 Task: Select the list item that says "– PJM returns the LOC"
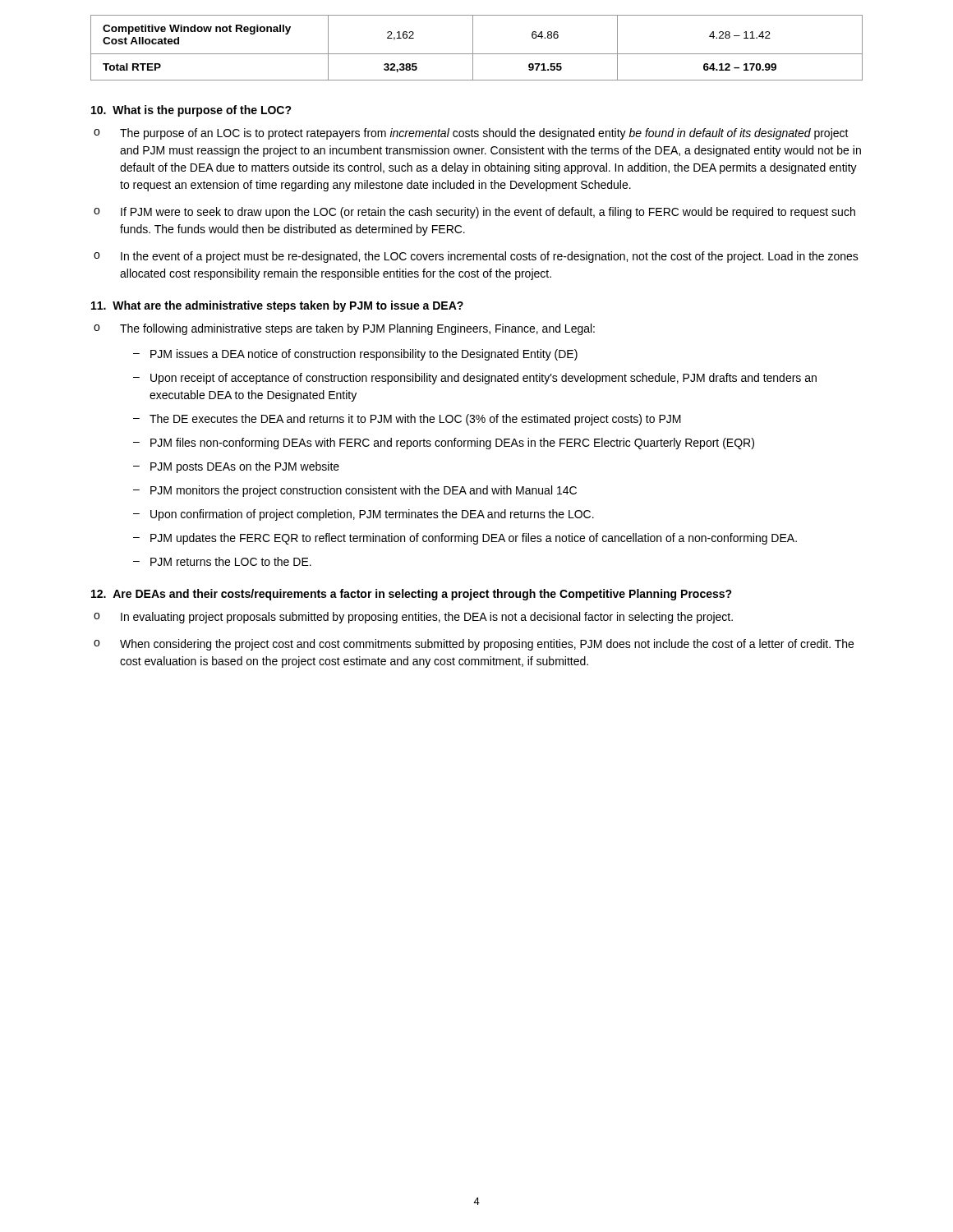click(222, 561)
